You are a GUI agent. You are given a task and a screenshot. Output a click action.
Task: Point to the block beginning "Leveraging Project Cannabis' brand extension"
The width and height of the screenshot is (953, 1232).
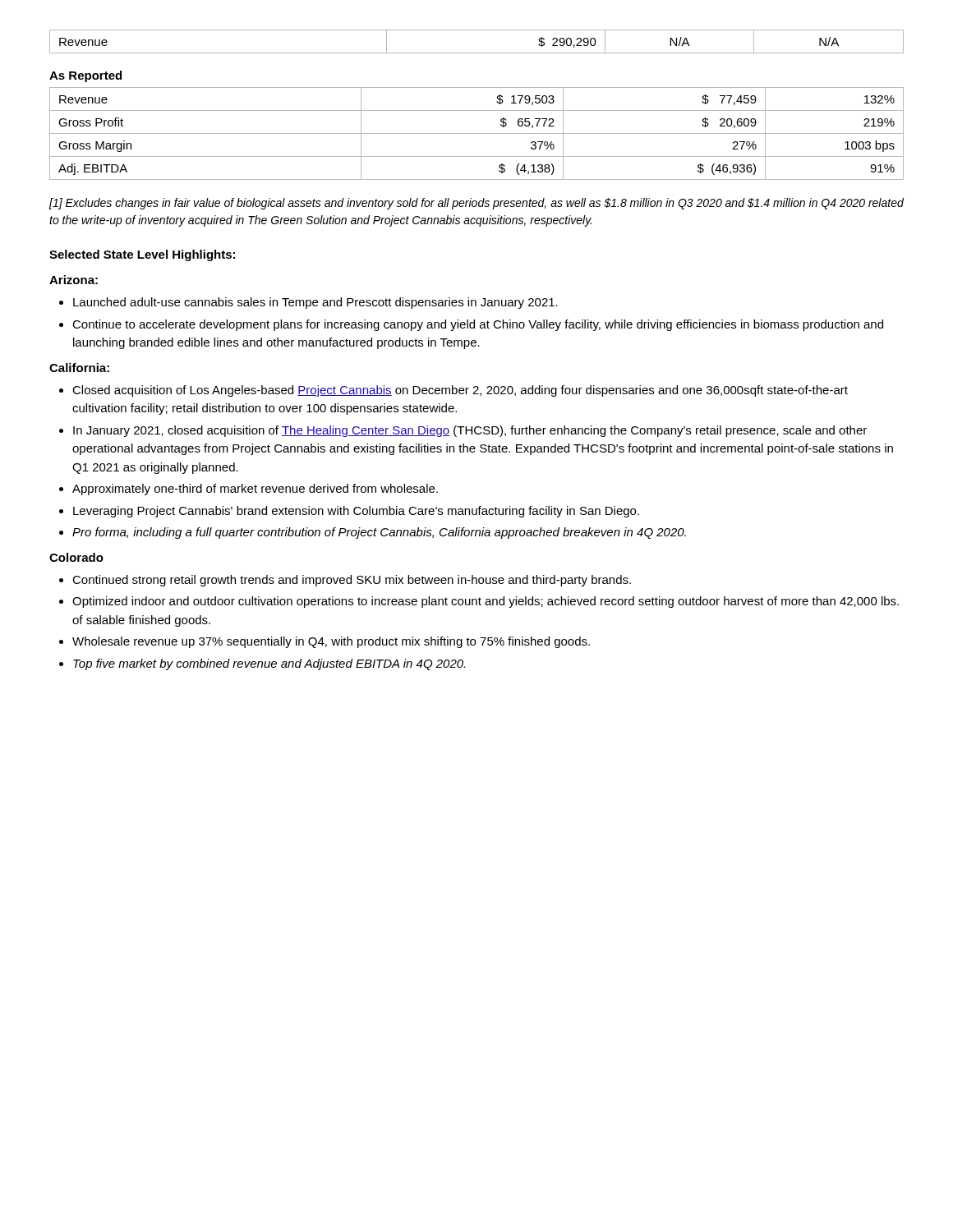coord(476,511)
